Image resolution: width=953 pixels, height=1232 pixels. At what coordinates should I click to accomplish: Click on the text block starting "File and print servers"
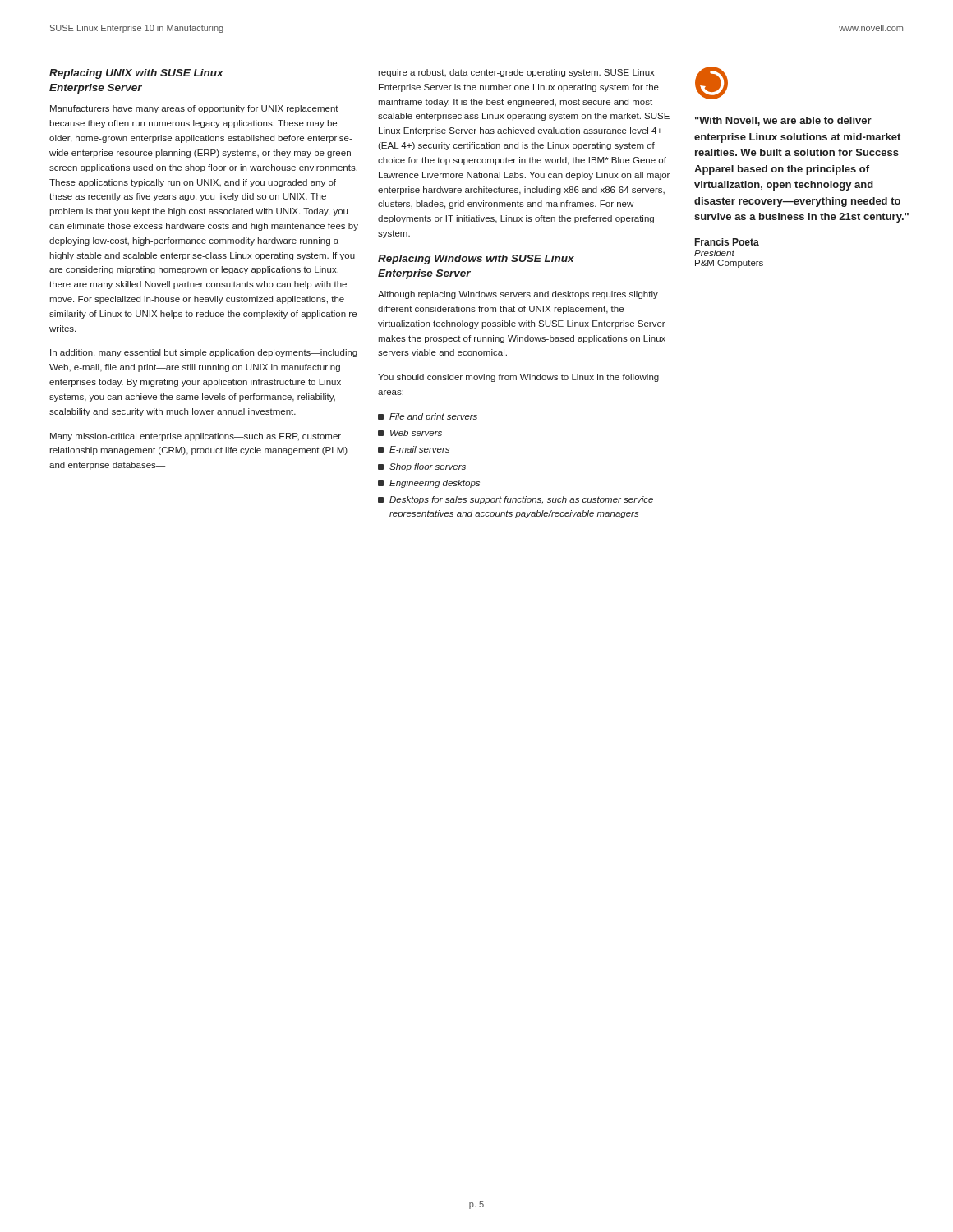click(428, 417)
